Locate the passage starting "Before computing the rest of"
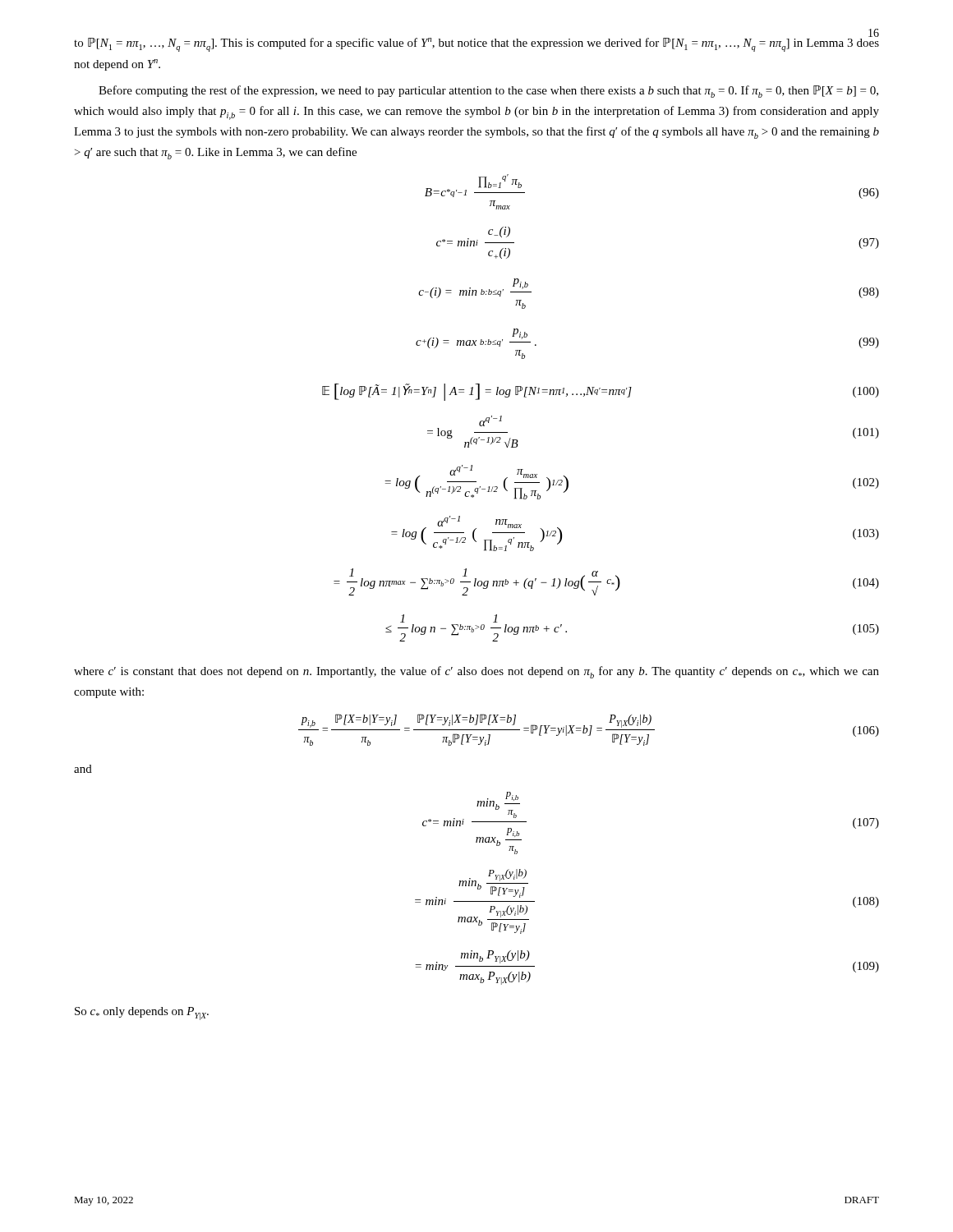Screen dimensions: 1232x953 tap(476, 122)
